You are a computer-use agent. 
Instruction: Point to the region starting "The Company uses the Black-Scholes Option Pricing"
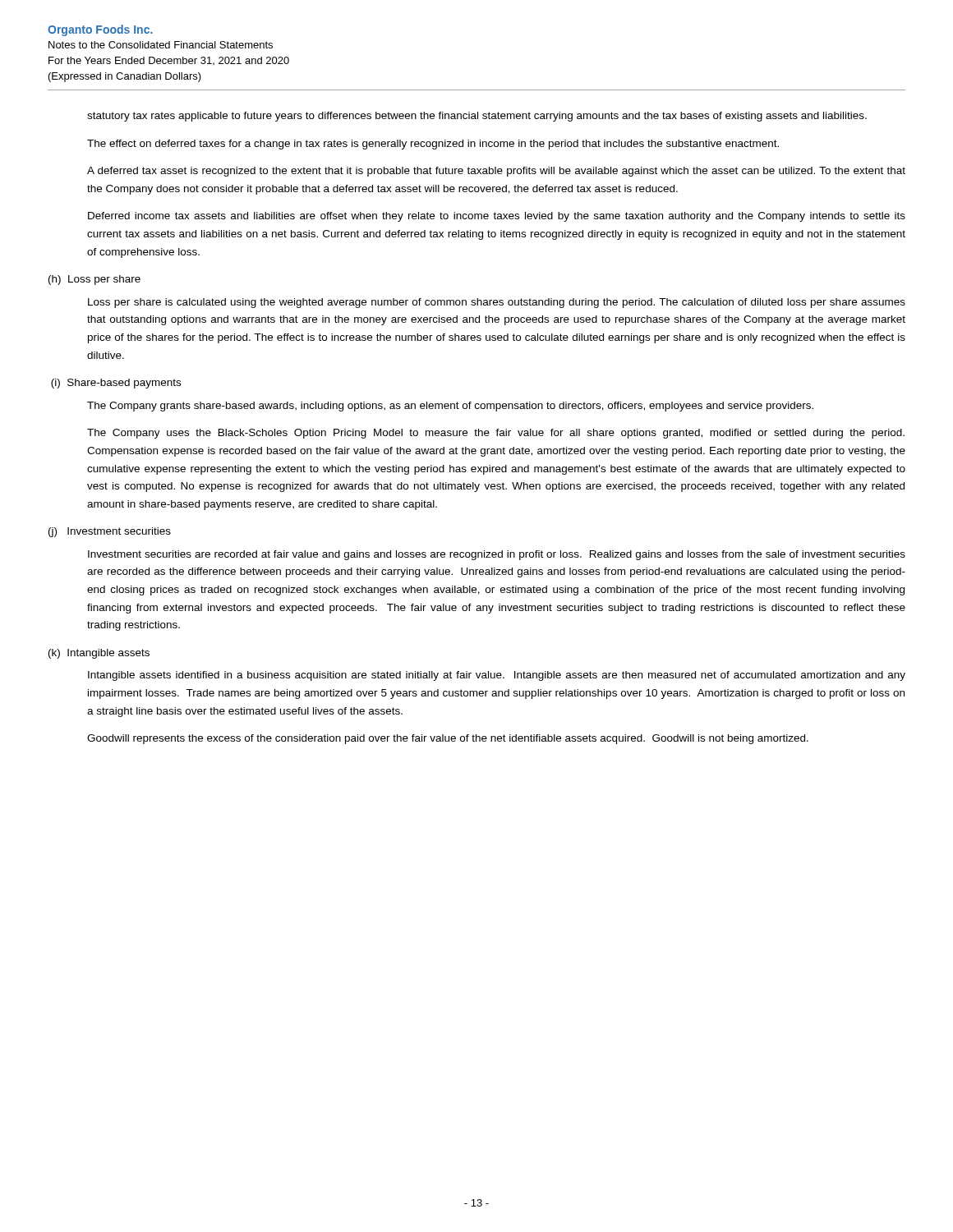point(496,468)
